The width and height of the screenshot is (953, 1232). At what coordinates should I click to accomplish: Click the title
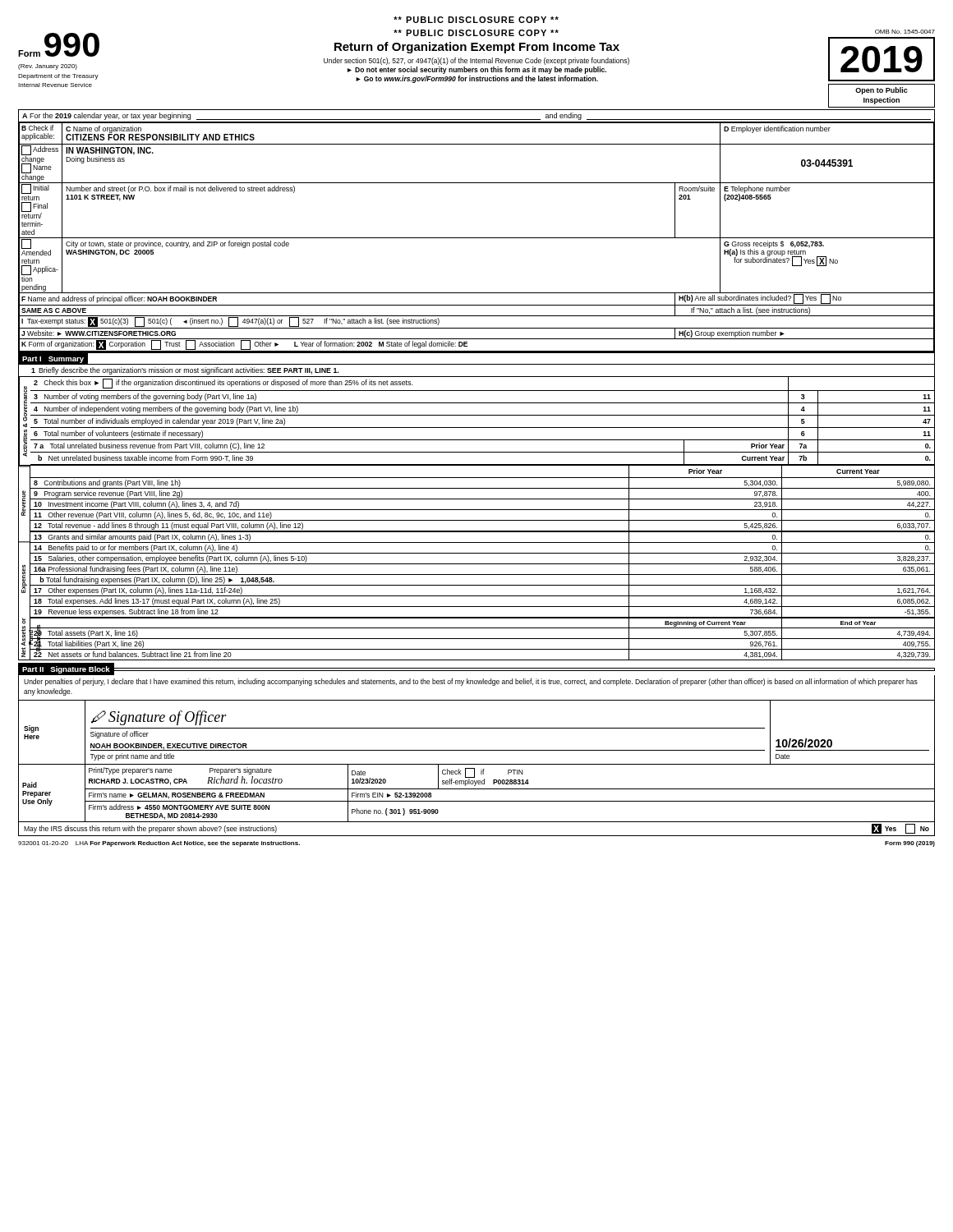[476, 55]
